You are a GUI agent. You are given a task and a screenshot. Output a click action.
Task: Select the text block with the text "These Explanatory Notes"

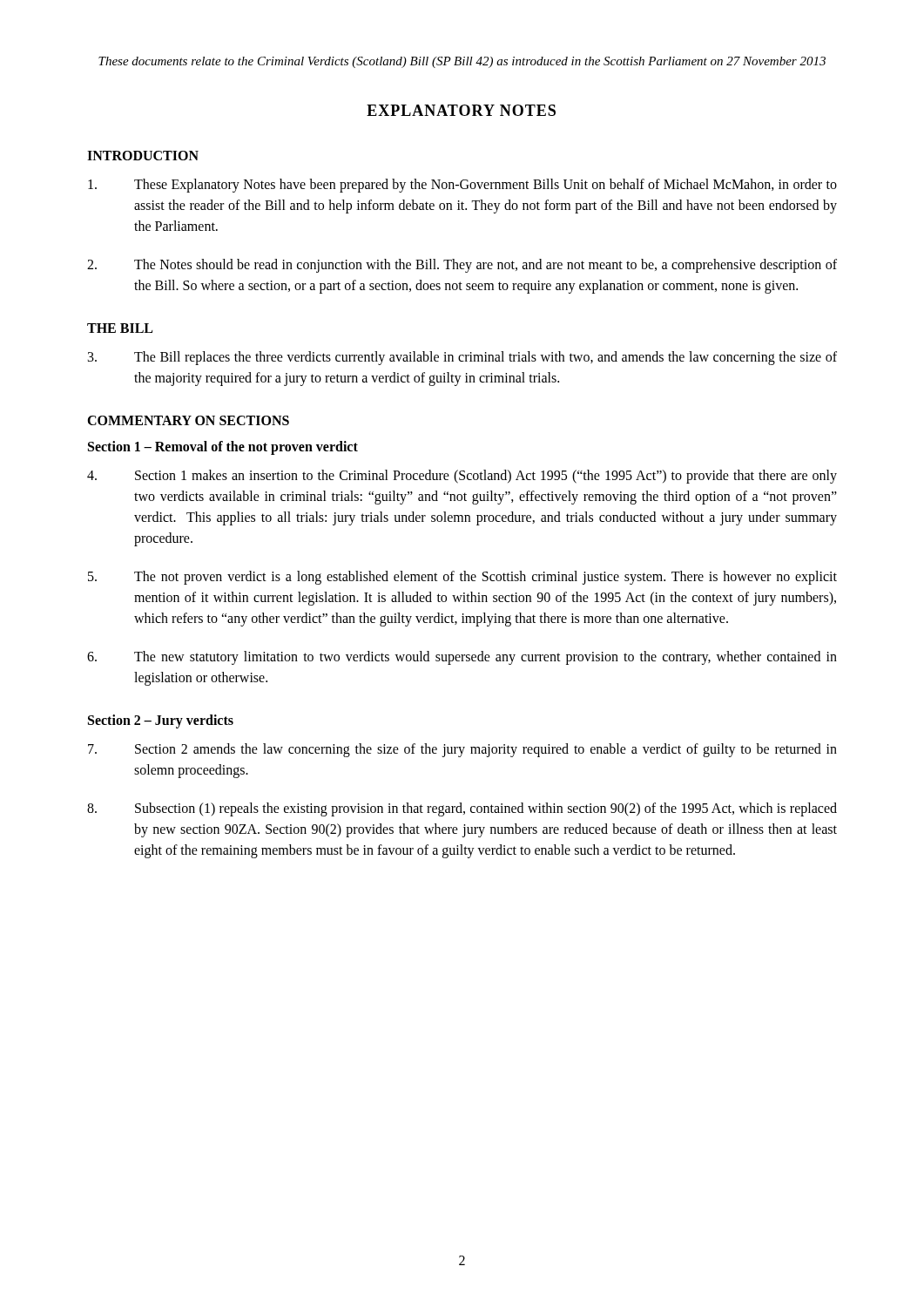point(462,206)
